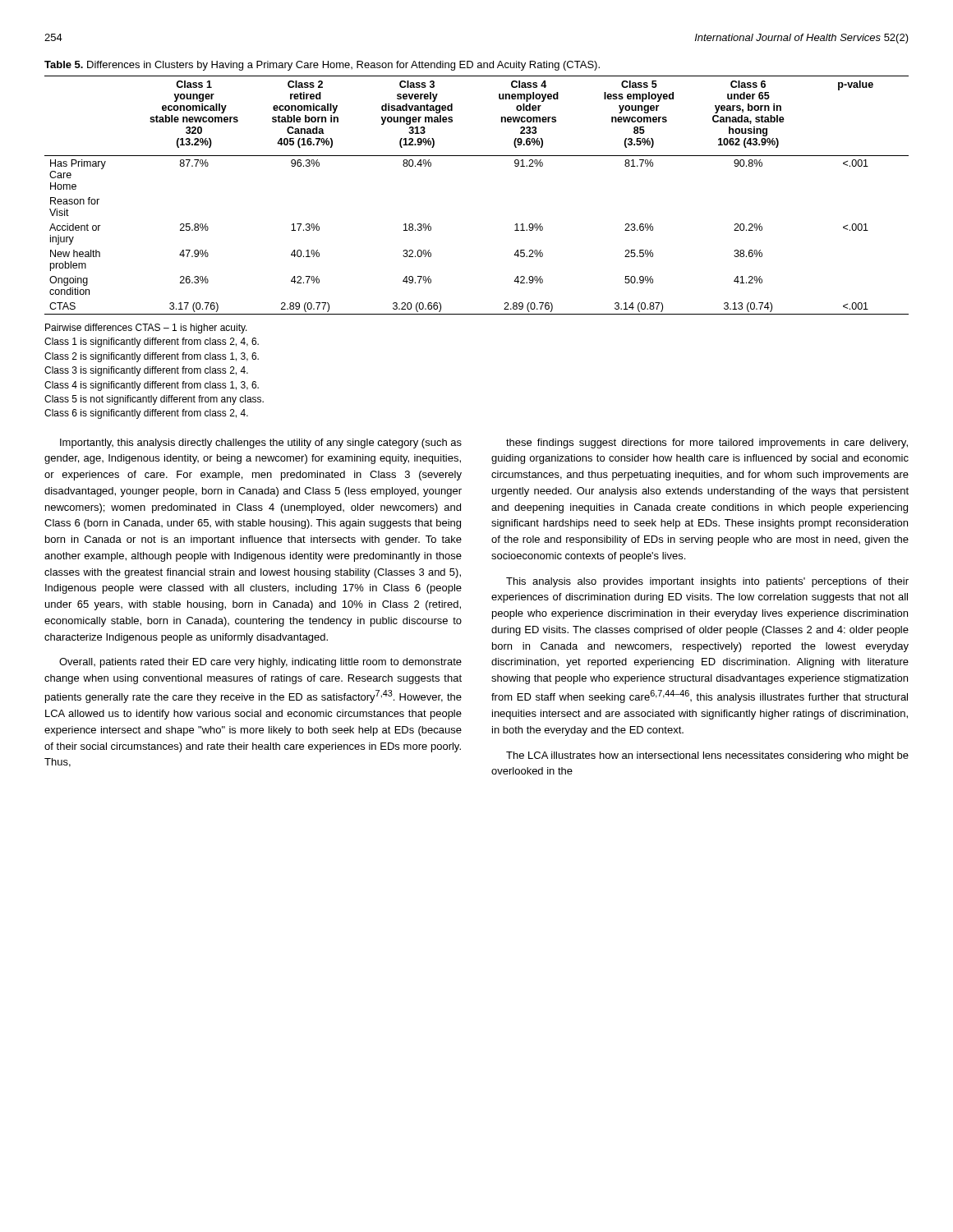Locate the table with the text "3.17 (0.76)"
This screenshot has height=1232, width=953.
coord(476,195)
